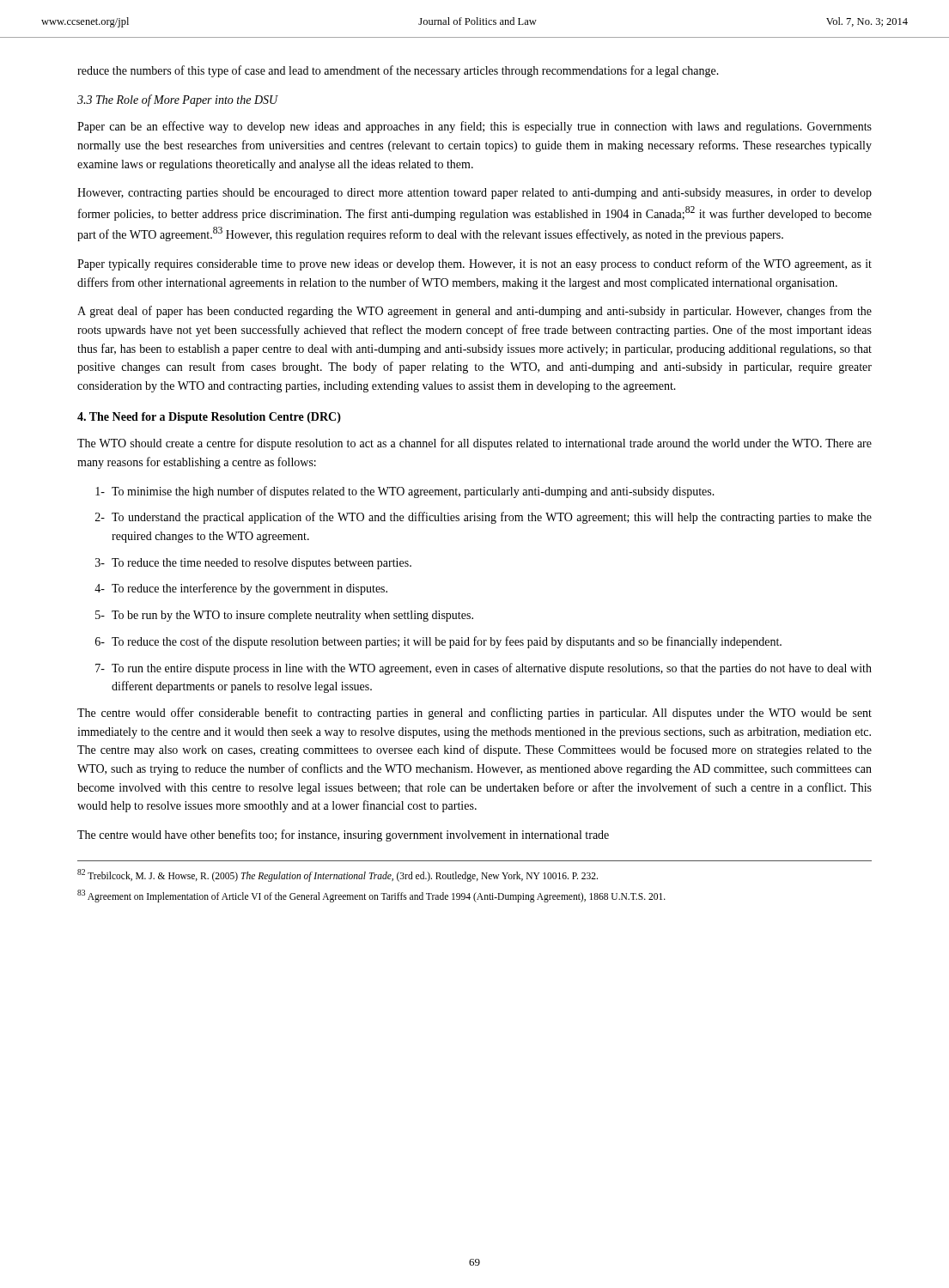Point to the block beginning "1- To minimise the high number"
The height and width of the screenshot is (1288, 949).
pyautogui.click(x=474, y=492)
